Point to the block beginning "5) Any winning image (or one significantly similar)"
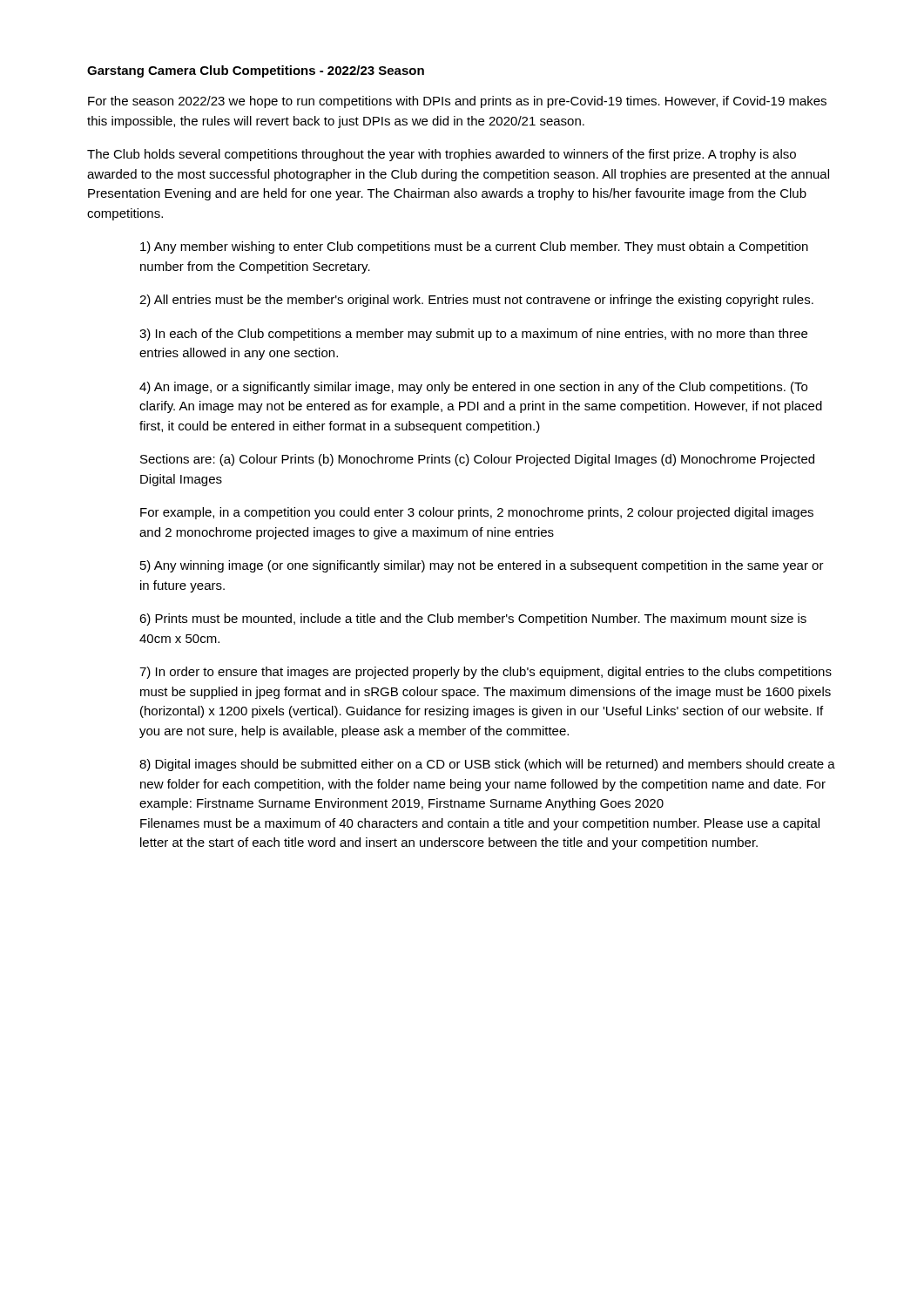This screenshot has height=1307, width=924. point(481,575)
